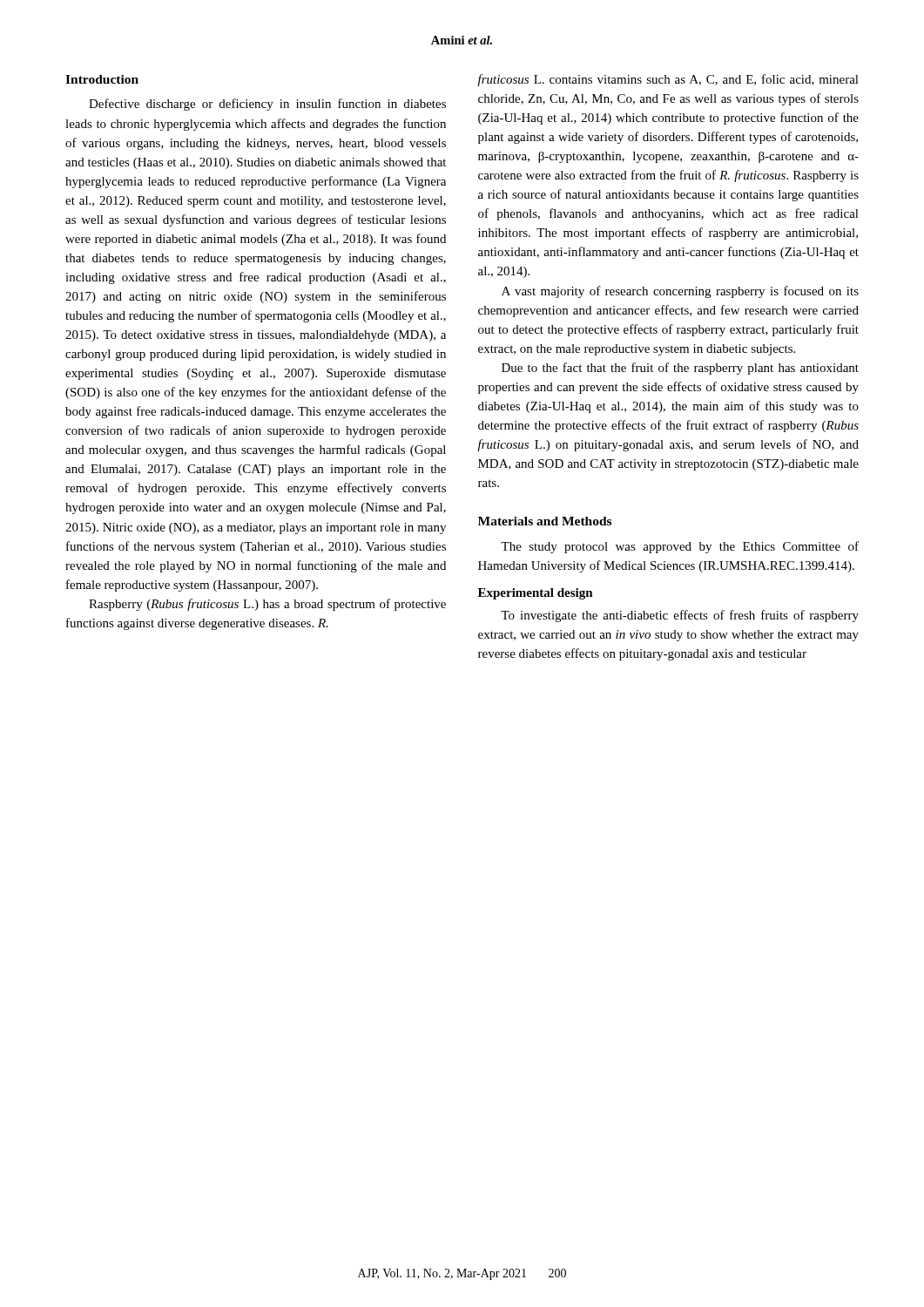This screenshot has height=1307, width=924.
Task: Locate the passage starting "Materials and Methods"
Action: (x=545, y=521)
